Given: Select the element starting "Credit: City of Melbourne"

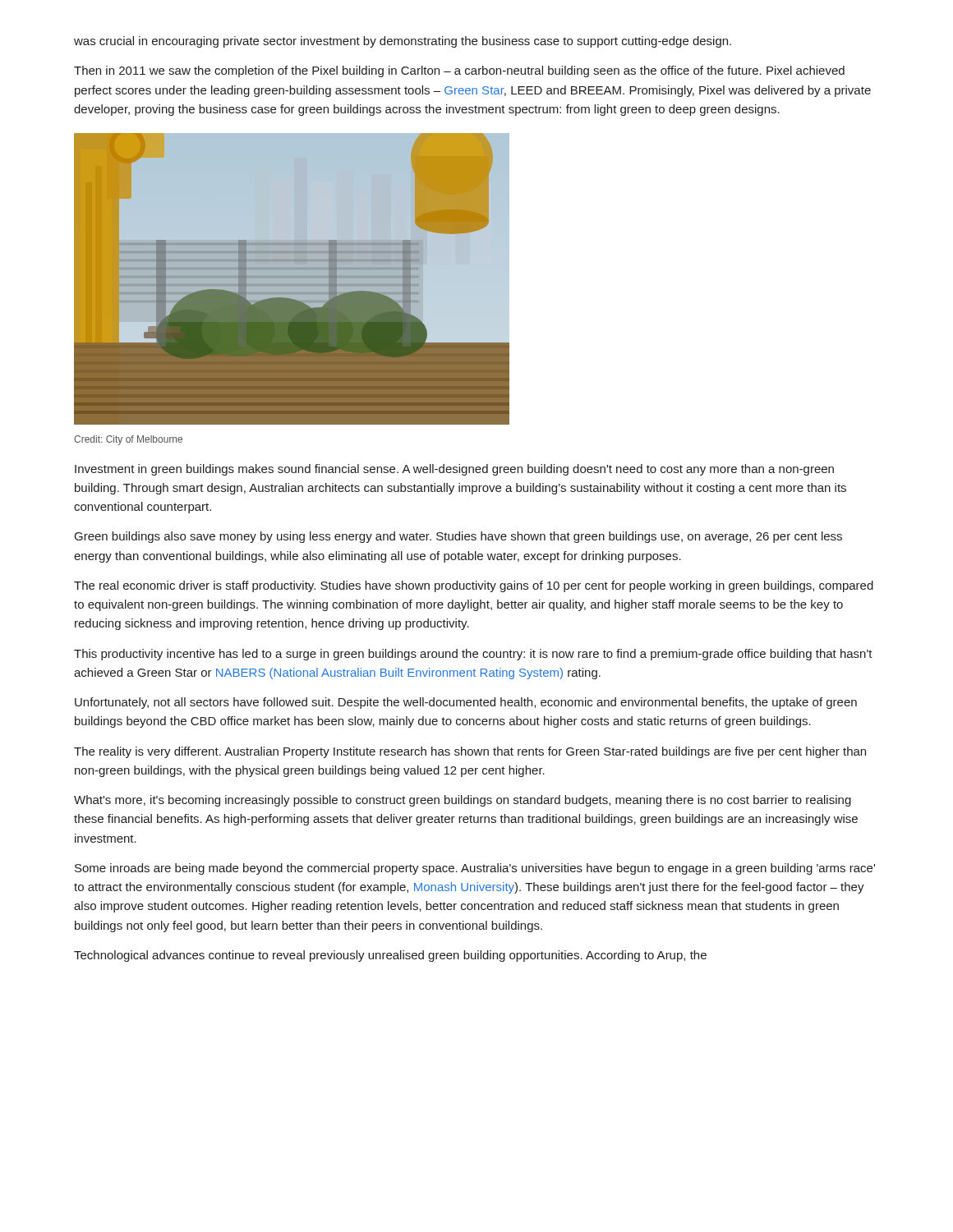Looking at the screenshot, I should (128, 440).
